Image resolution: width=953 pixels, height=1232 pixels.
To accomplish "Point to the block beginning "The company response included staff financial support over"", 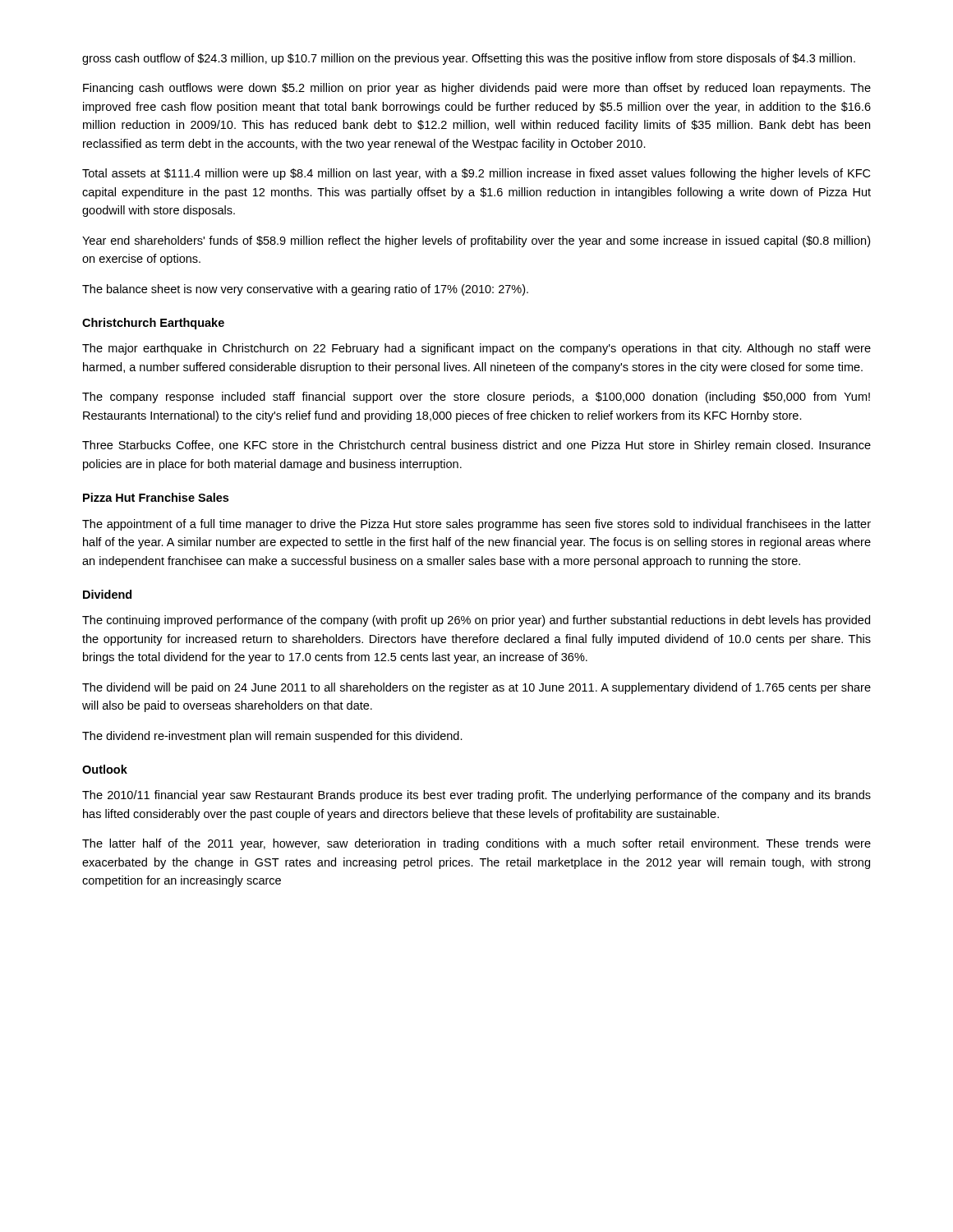I will [476, 406].
